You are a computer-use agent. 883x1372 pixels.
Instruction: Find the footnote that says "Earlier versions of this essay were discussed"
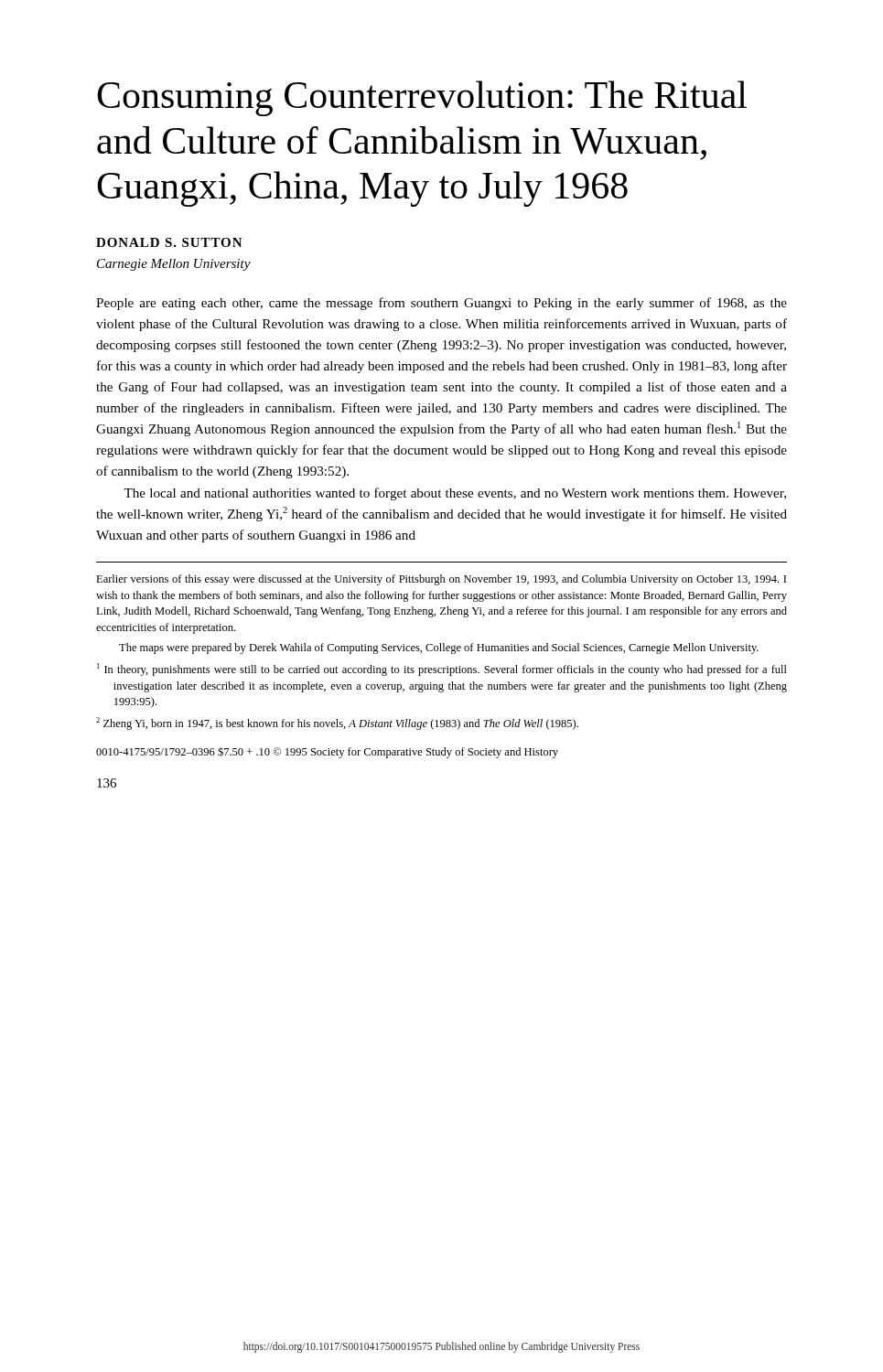click(x=442, y=652)
